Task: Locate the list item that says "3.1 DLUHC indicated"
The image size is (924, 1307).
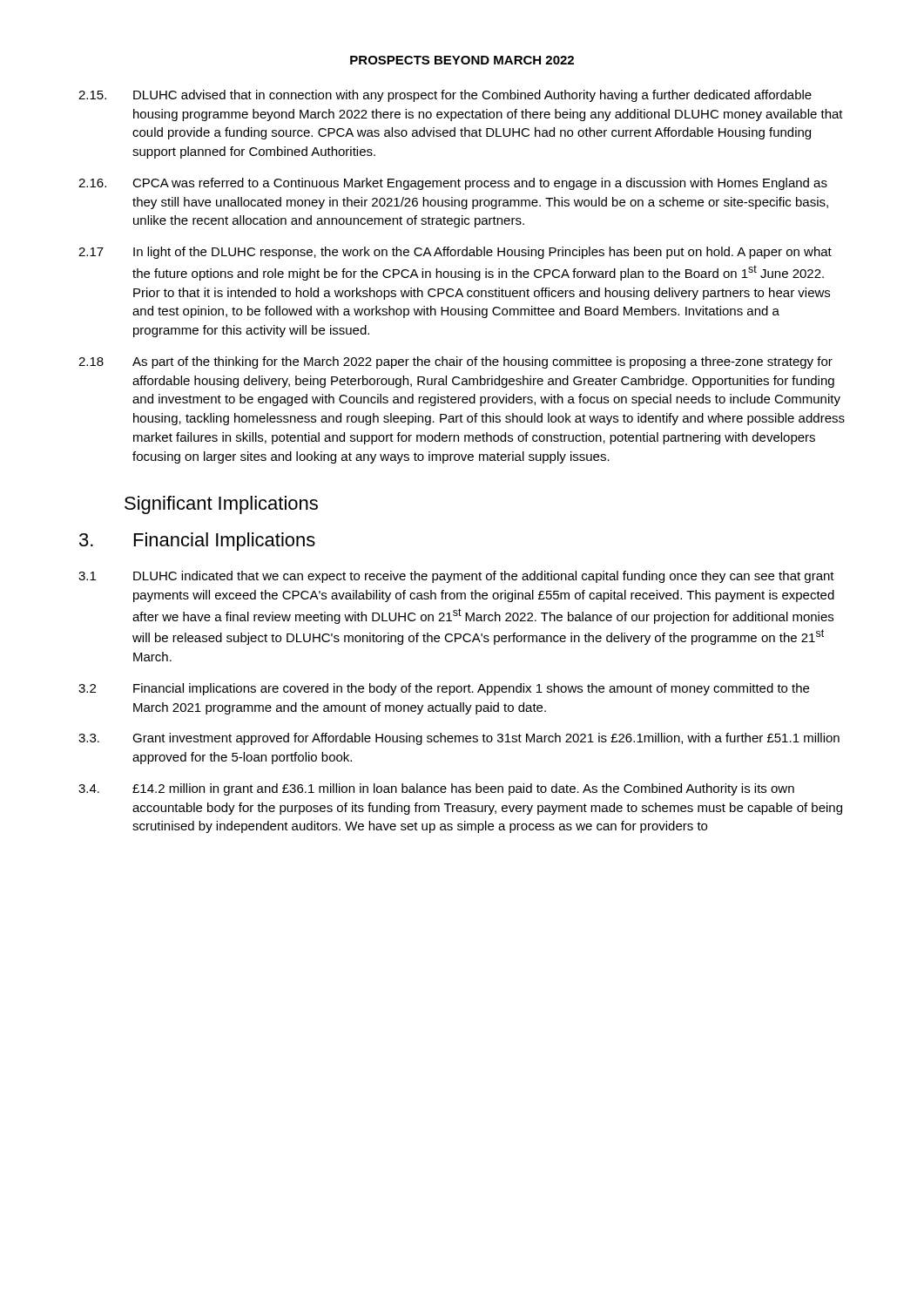Action: [462, 616]
